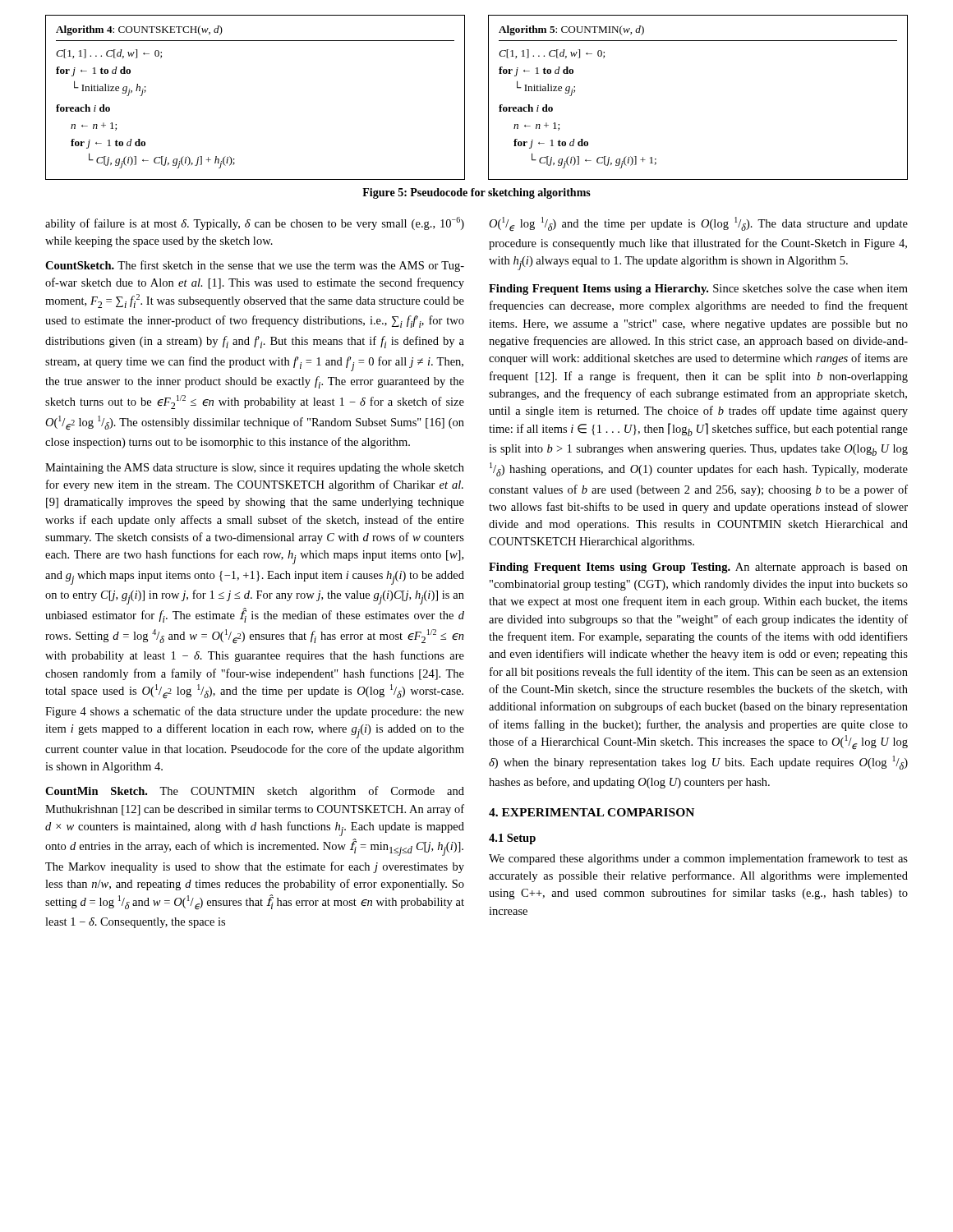
Task: Point to the block starting "We compared these algorithms under a common"
Action: [x=698, y=885]
